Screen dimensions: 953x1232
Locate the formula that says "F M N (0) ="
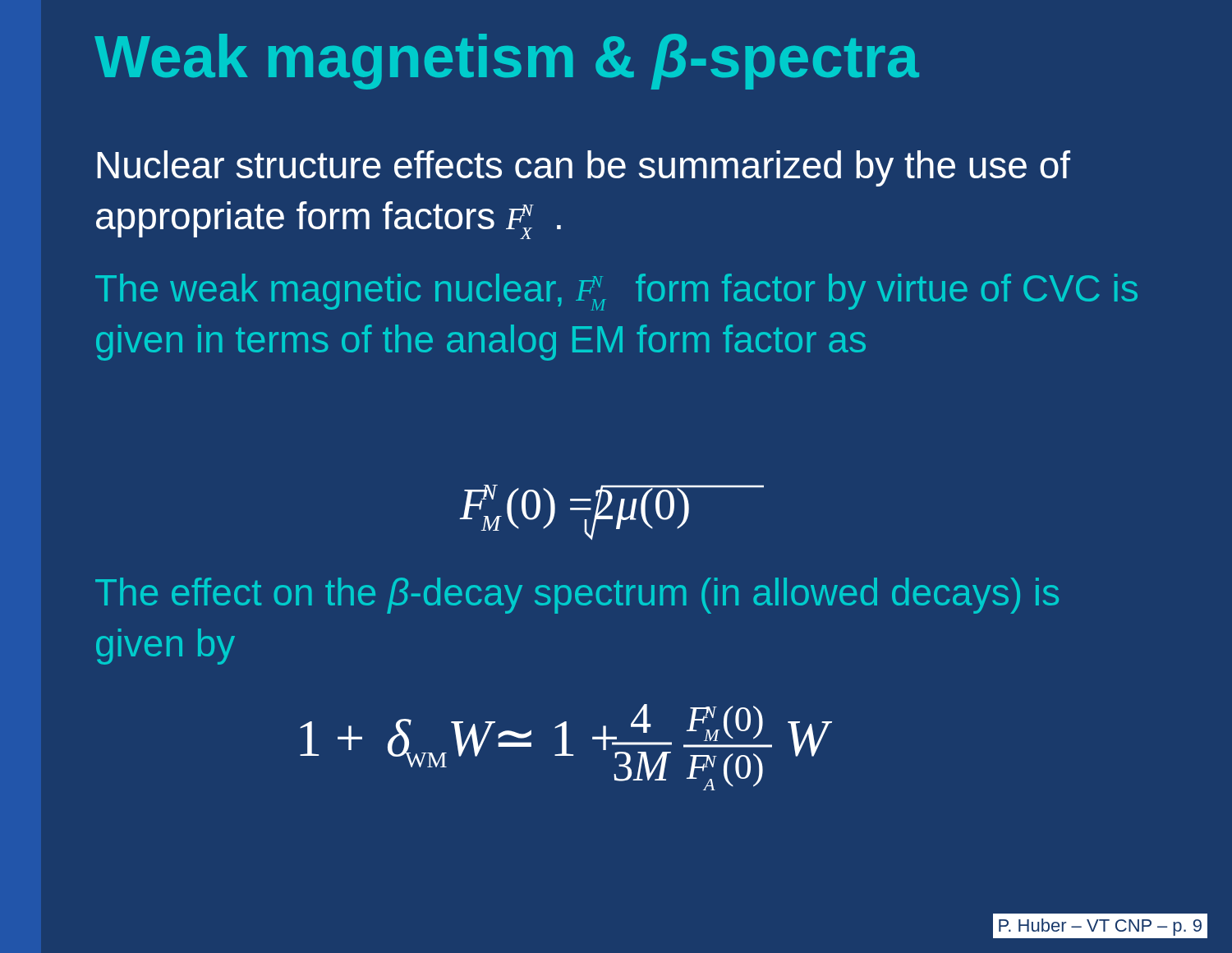616,505
